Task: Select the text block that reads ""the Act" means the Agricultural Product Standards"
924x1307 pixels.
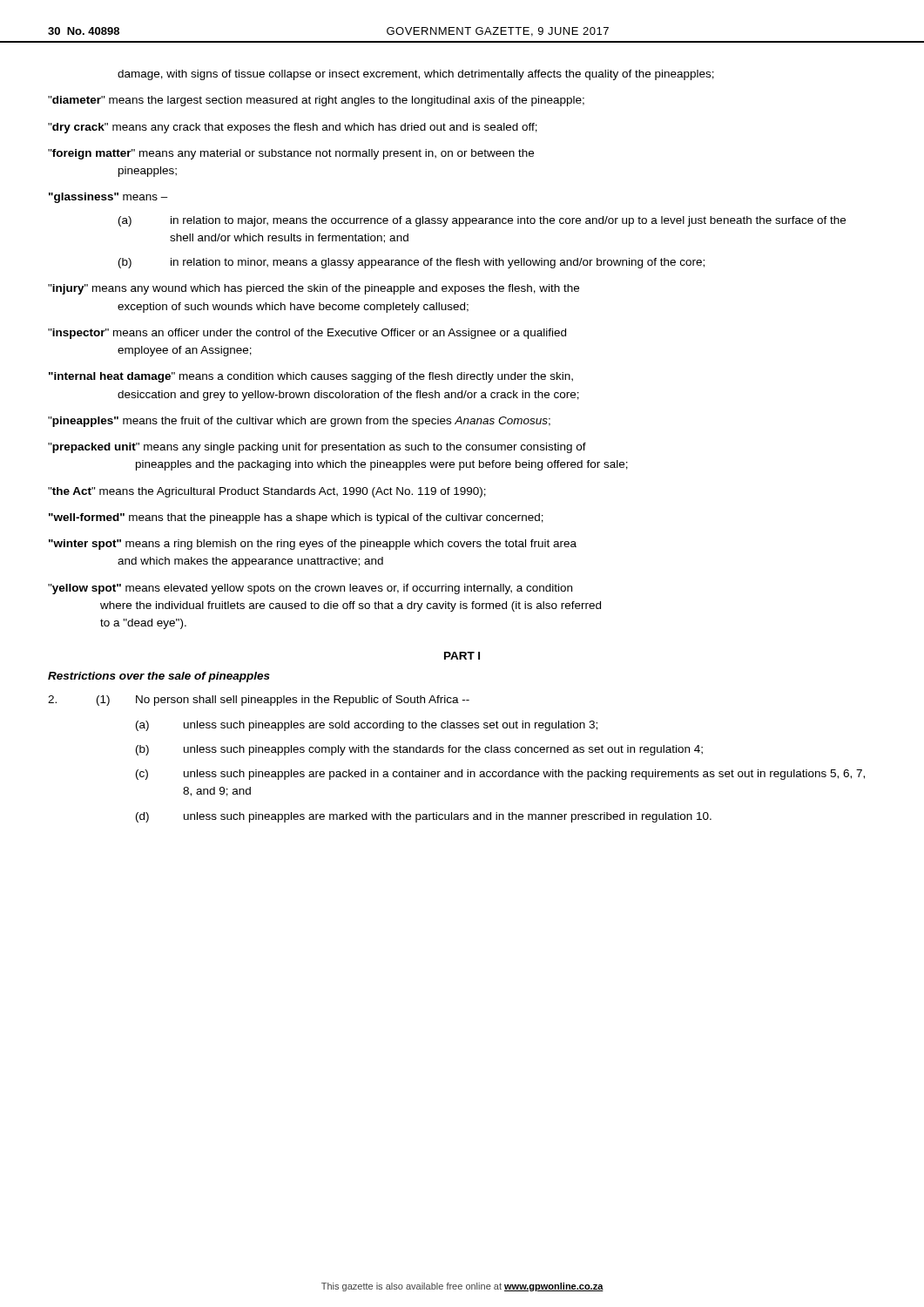Action: coord(267,491)
